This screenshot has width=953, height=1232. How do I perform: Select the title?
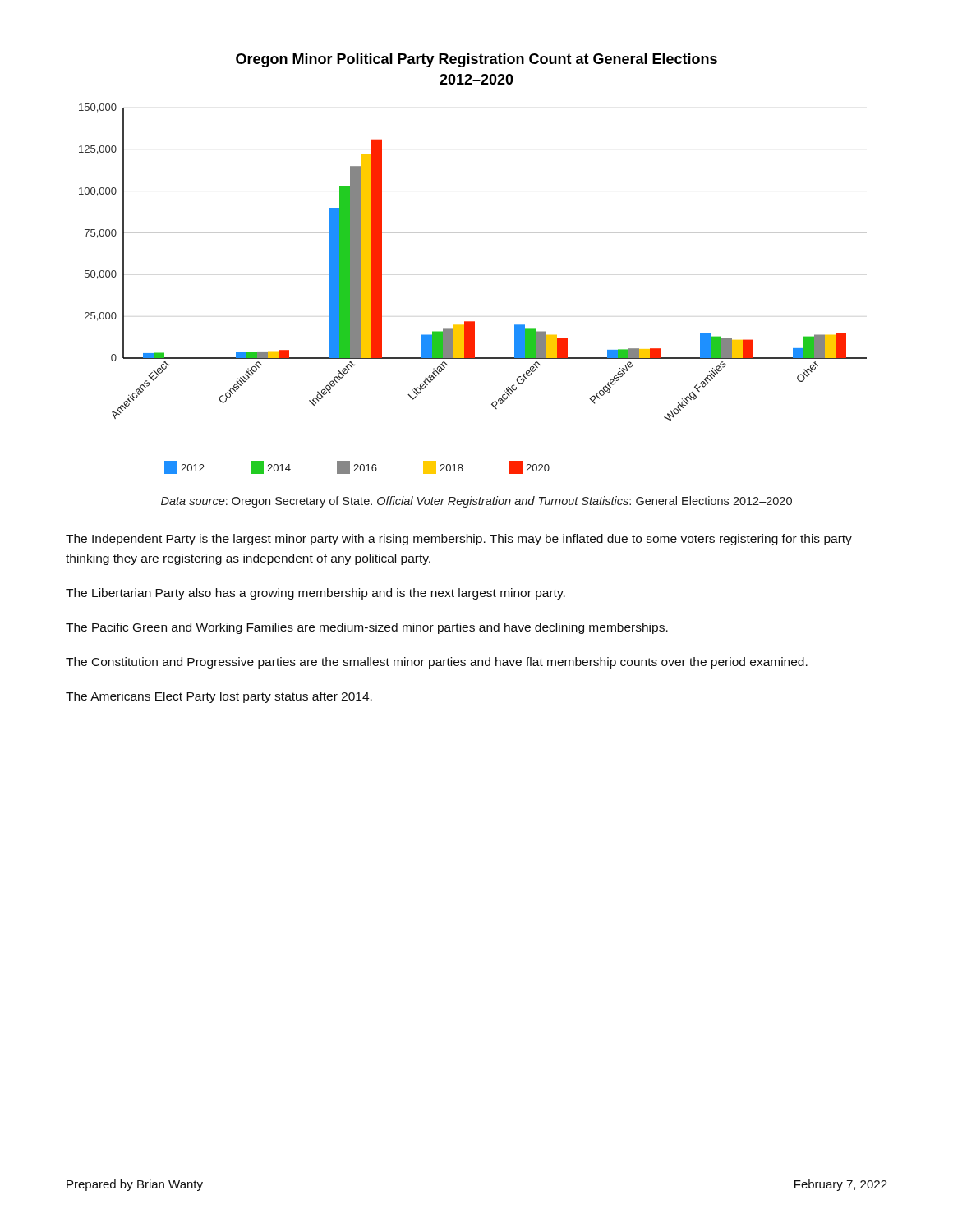[x=476, y=69]
